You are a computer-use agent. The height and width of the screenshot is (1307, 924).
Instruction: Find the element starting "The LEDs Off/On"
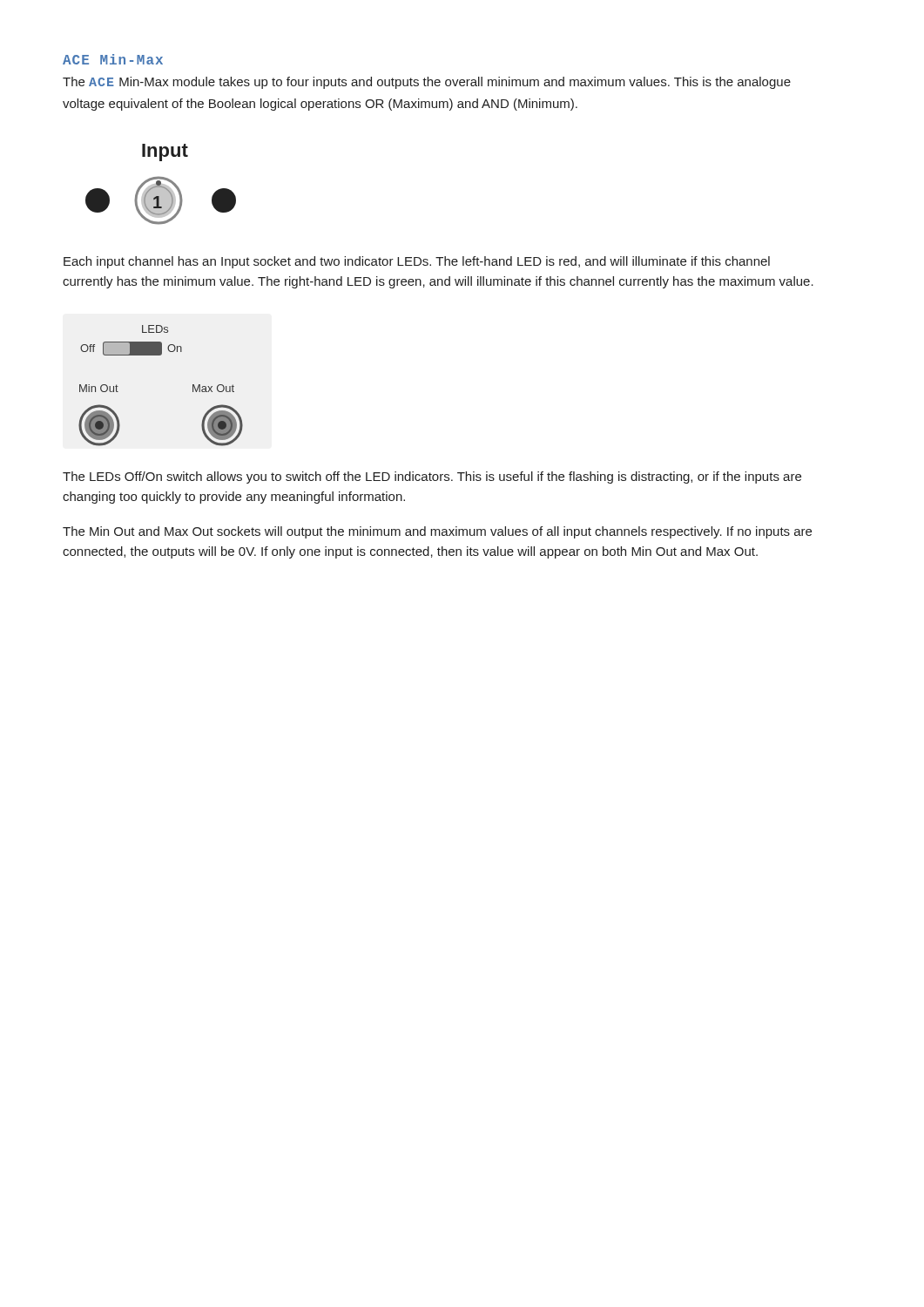(x=432, y=486)
